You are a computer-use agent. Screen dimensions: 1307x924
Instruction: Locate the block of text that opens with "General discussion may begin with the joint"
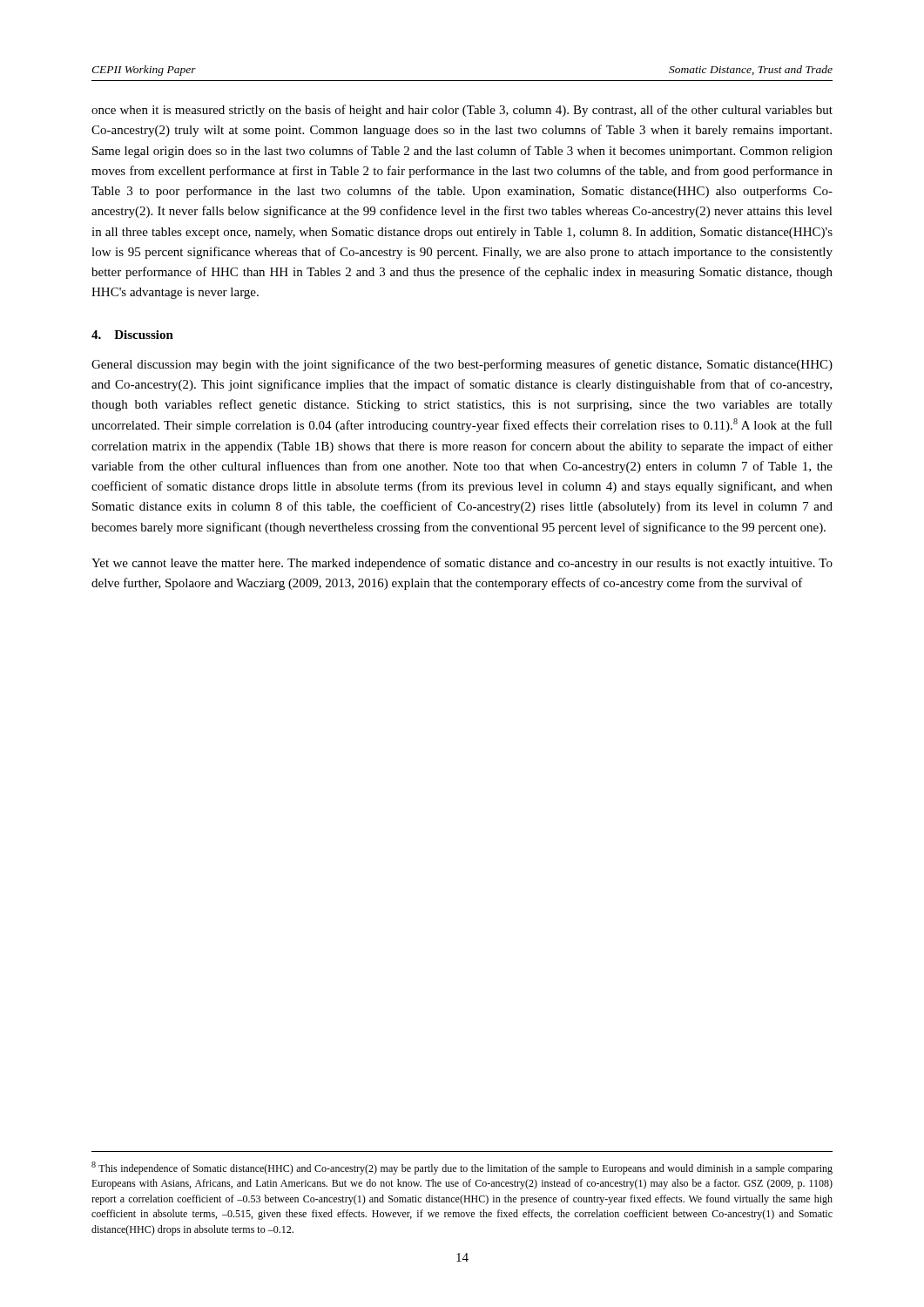coord(462,445)
